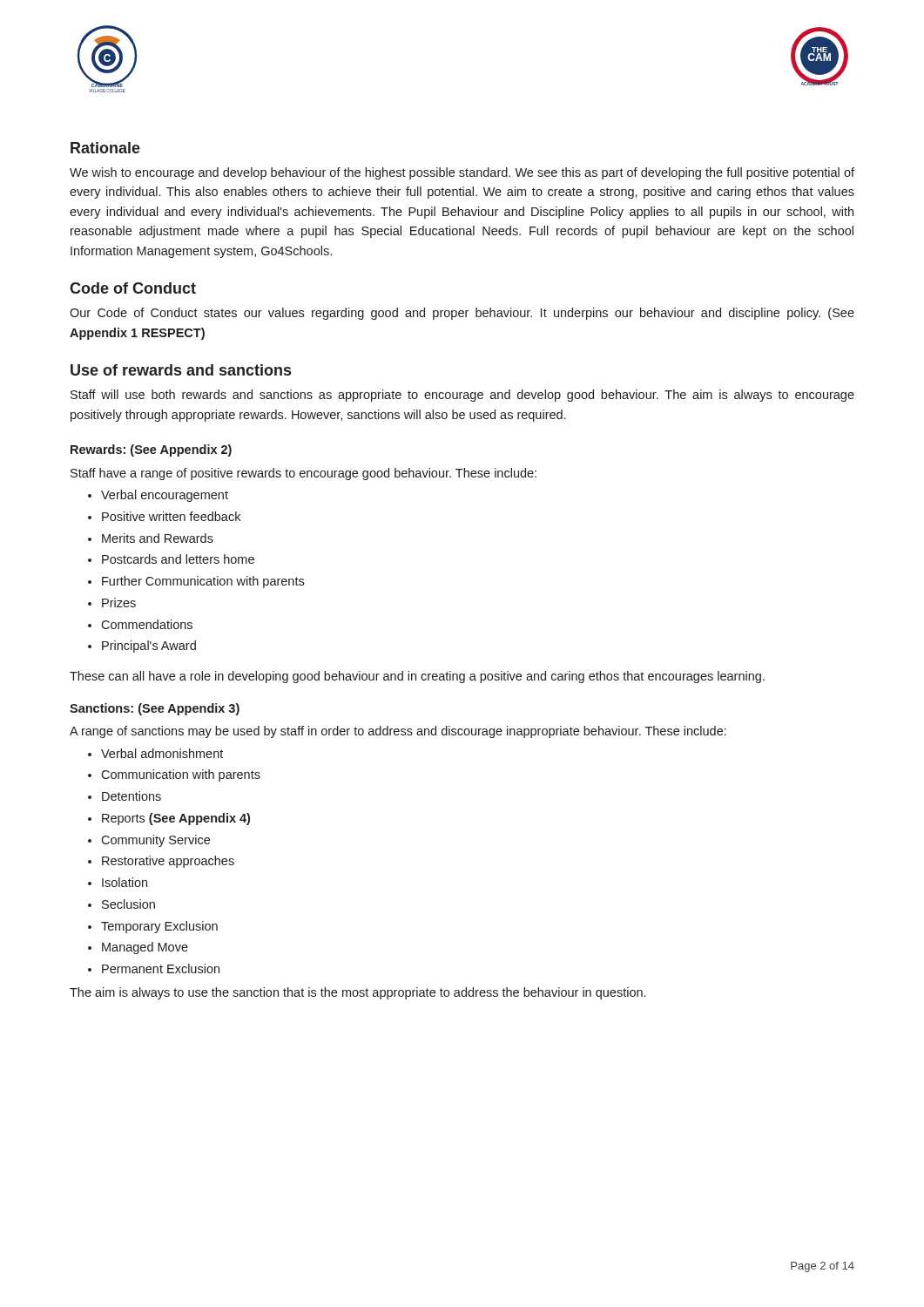Point to "Managed Move"

coord(145,947)
